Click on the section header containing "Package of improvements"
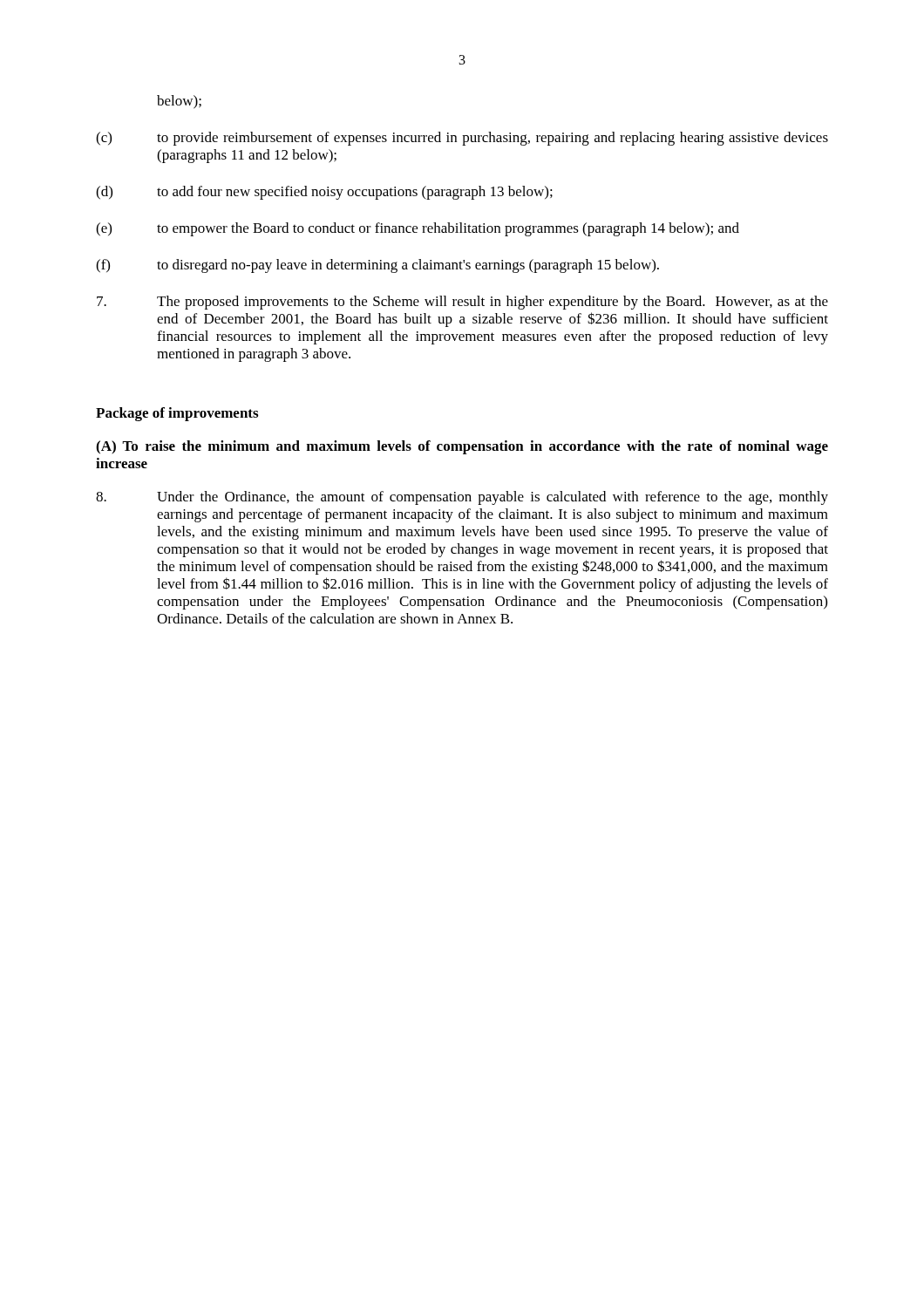This screenshot has width=924, height=1308. [x=177, y=413]
